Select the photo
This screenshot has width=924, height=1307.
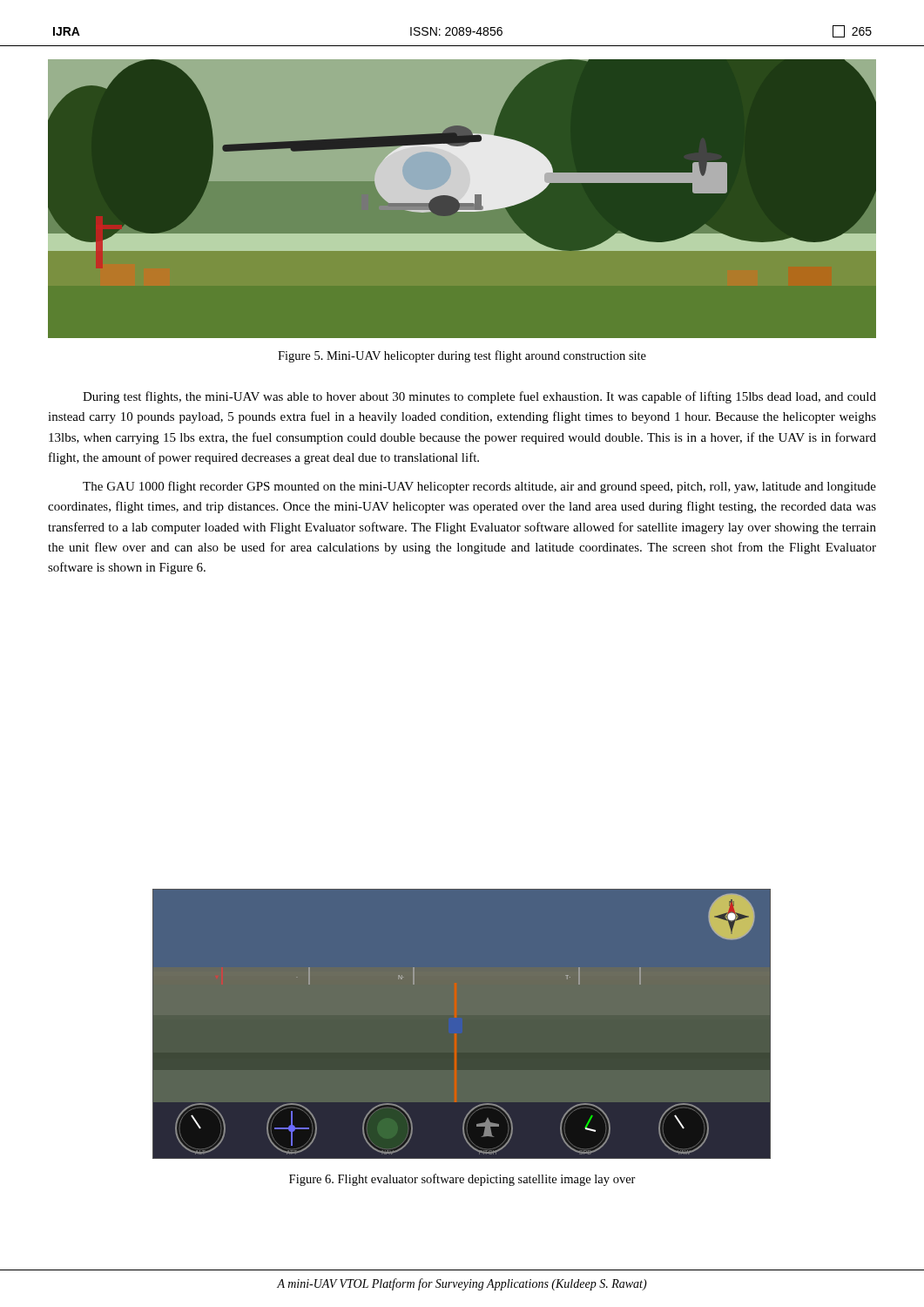[462, 199]
